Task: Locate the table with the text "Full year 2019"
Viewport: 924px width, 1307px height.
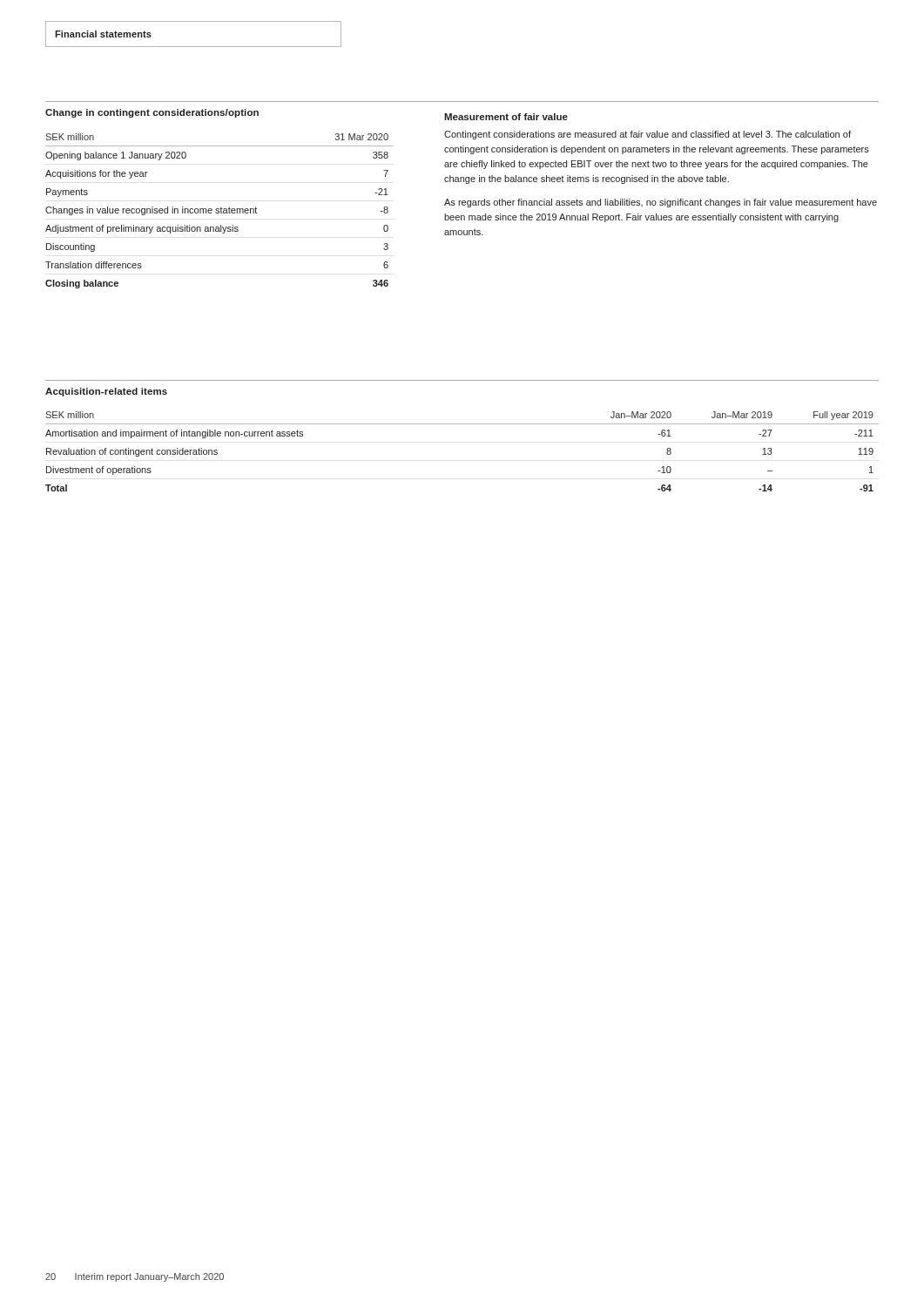Action: pos(462,451)
